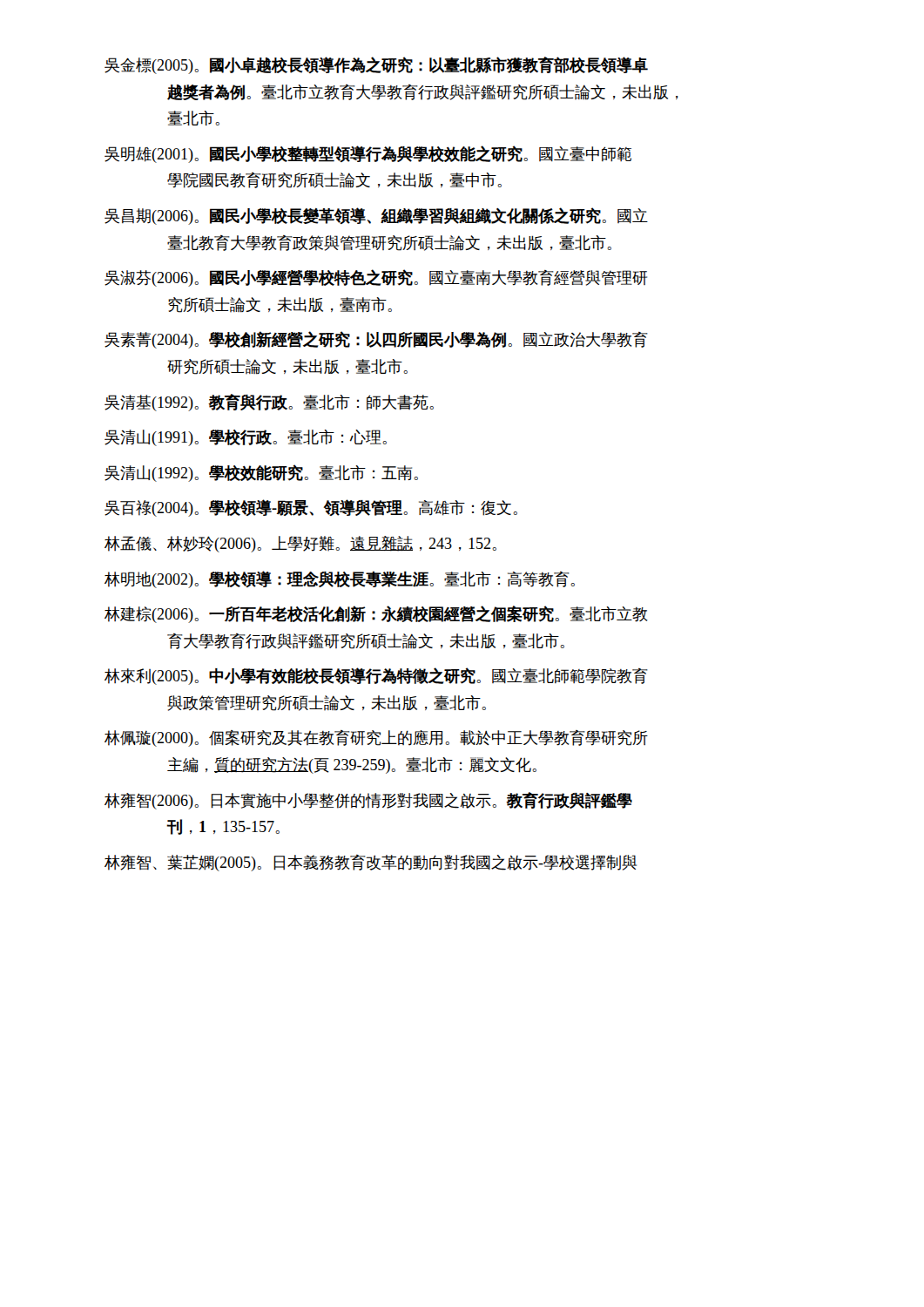The height and width of the screenshot is (1307, 924).
Task: Find the list item that says "吳昌期(2006)。國民小學校長變革領導、組織學習與組織文化關係之研究。國立 臺北教育大學教育政策與管理研究所碩士論文，未出版，臺北市。"
Action: coord(471,232)
